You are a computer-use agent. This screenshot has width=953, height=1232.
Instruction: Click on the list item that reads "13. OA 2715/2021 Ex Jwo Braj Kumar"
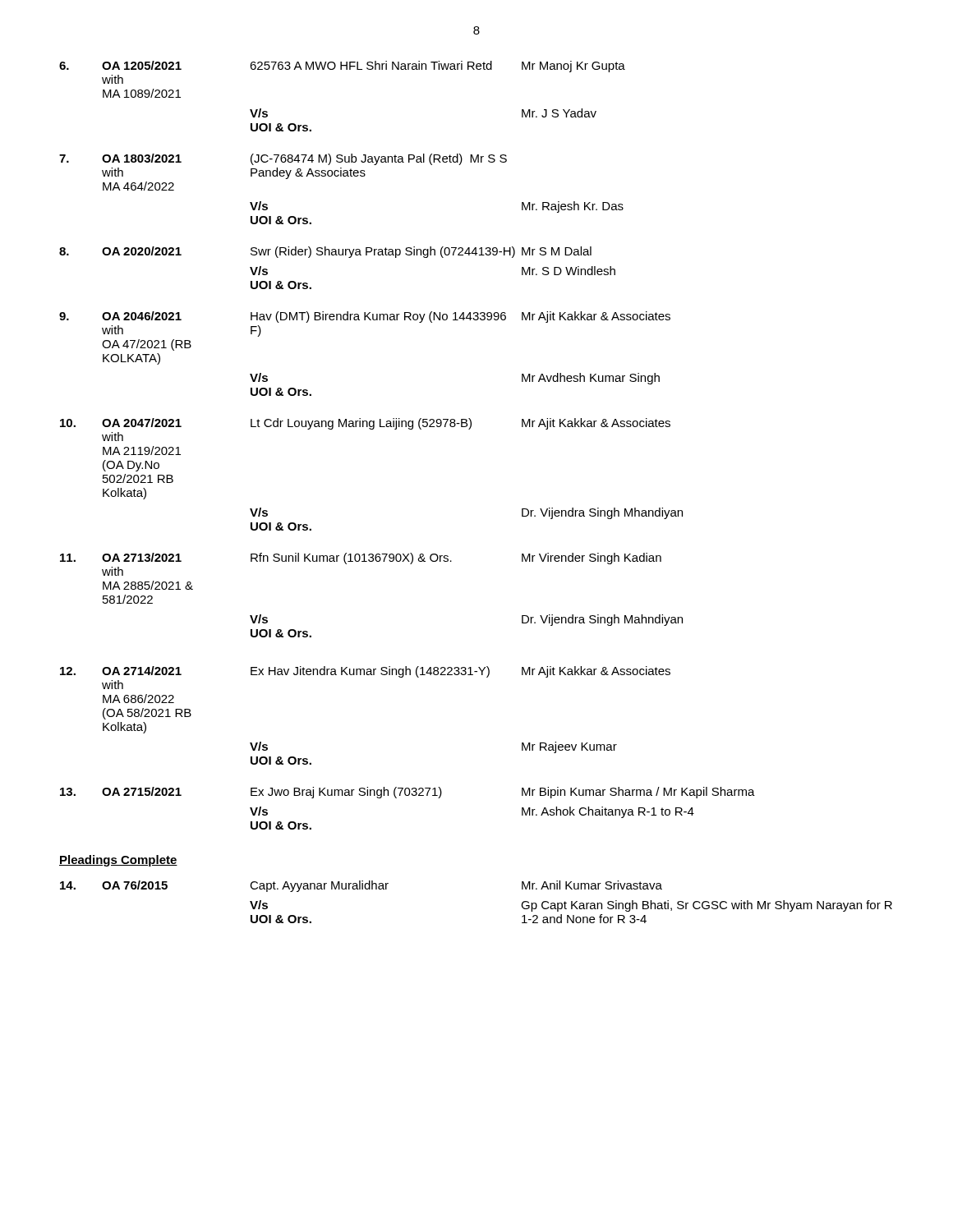pos(407,793)
